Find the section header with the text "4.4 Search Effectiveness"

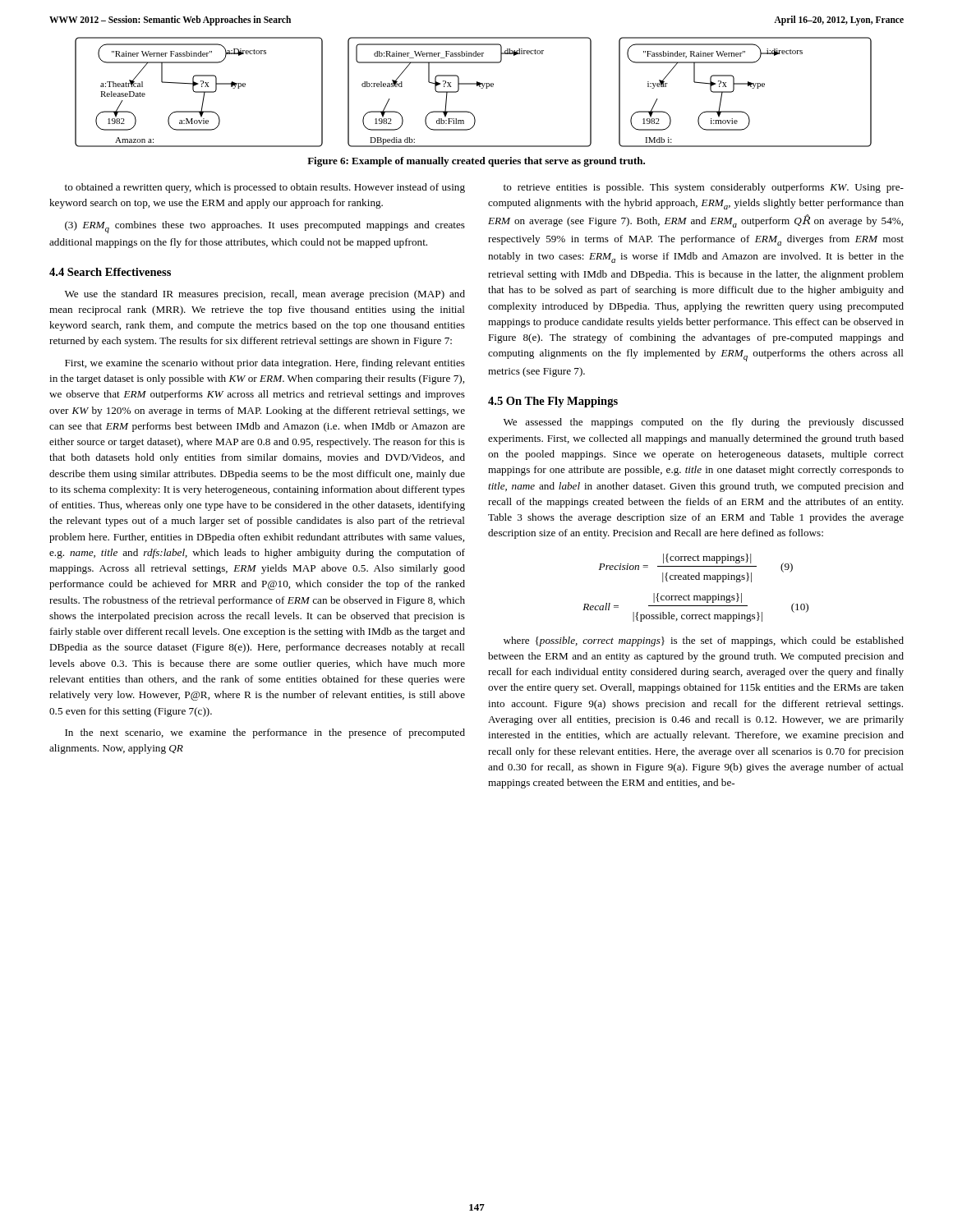(x=110, y=272)
